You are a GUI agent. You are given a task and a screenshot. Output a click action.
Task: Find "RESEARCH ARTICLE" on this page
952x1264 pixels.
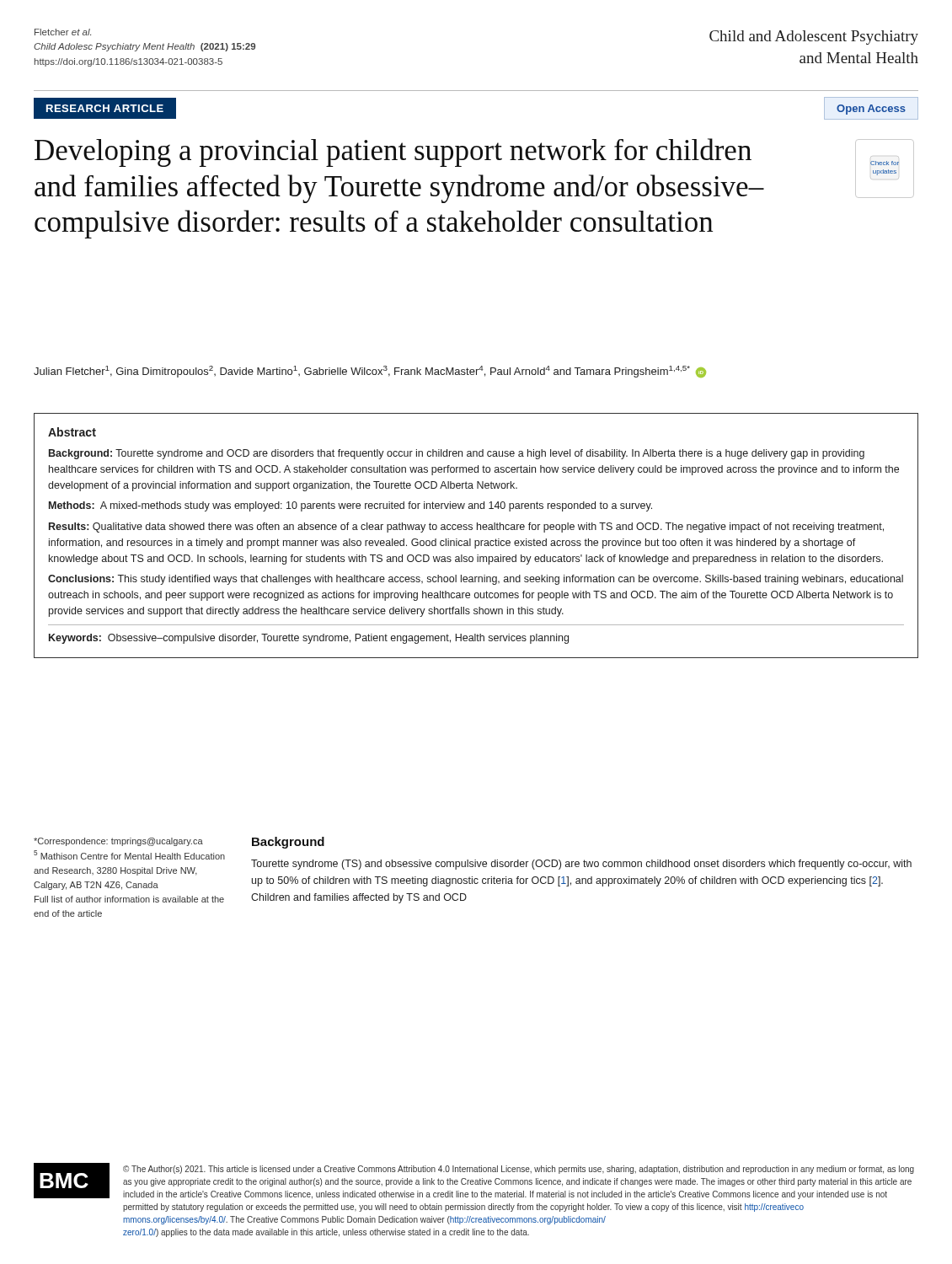[x=105, y=108]
